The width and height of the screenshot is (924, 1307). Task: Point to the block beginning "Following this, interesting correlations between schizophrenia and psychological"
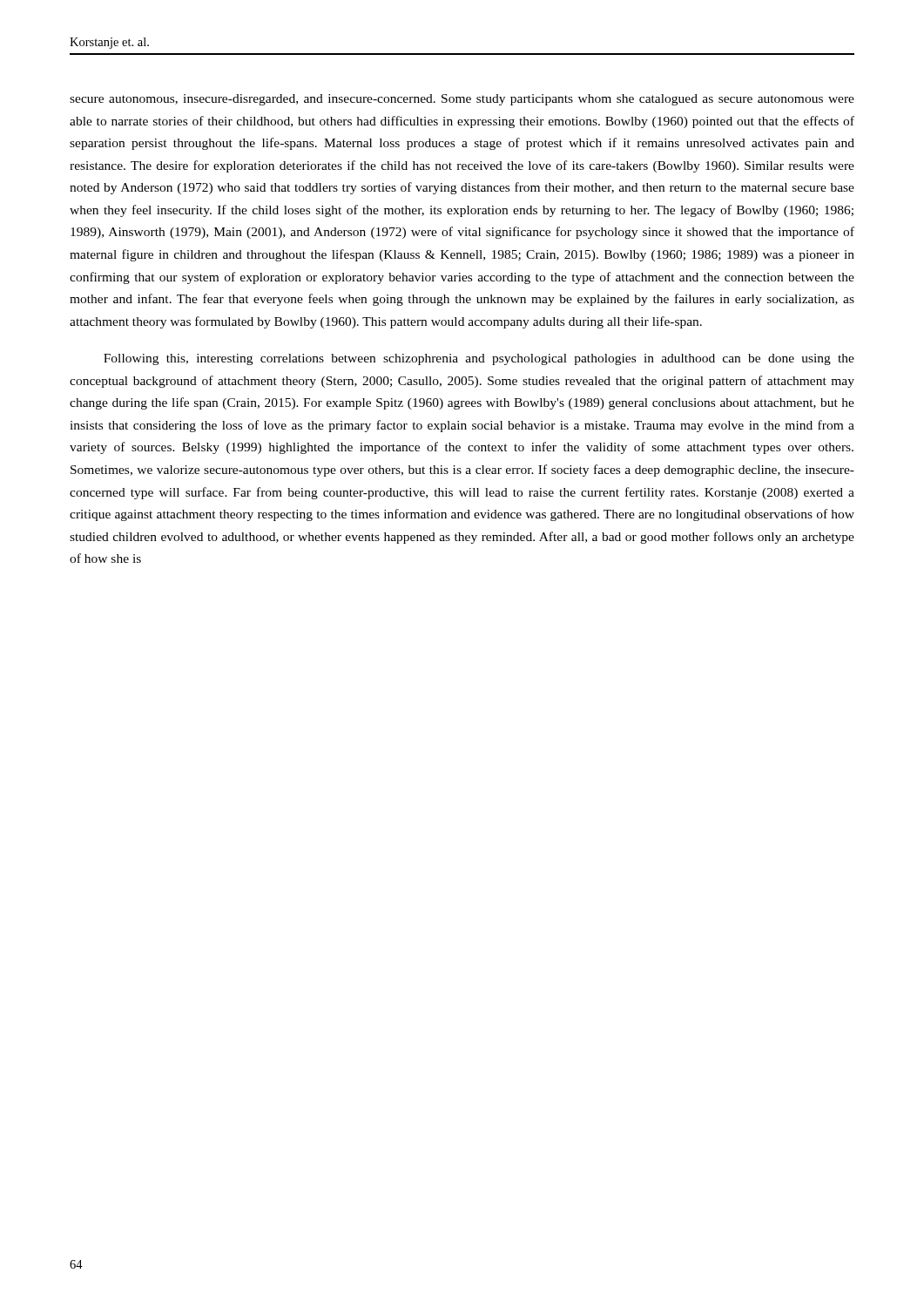coord(462,458)
